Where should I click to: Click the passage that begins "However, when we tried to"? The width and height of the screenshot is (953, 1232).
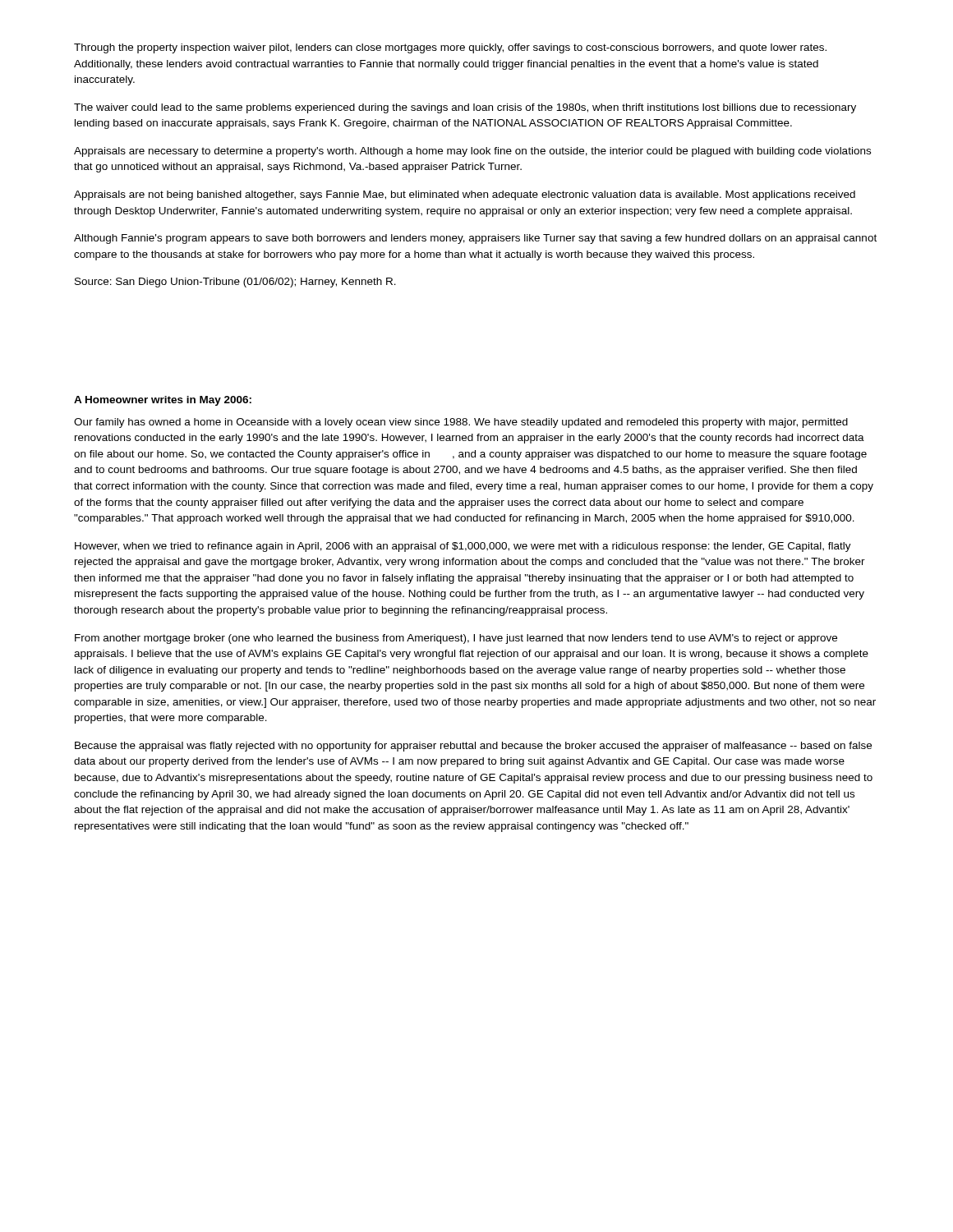[x=469, y=578]
